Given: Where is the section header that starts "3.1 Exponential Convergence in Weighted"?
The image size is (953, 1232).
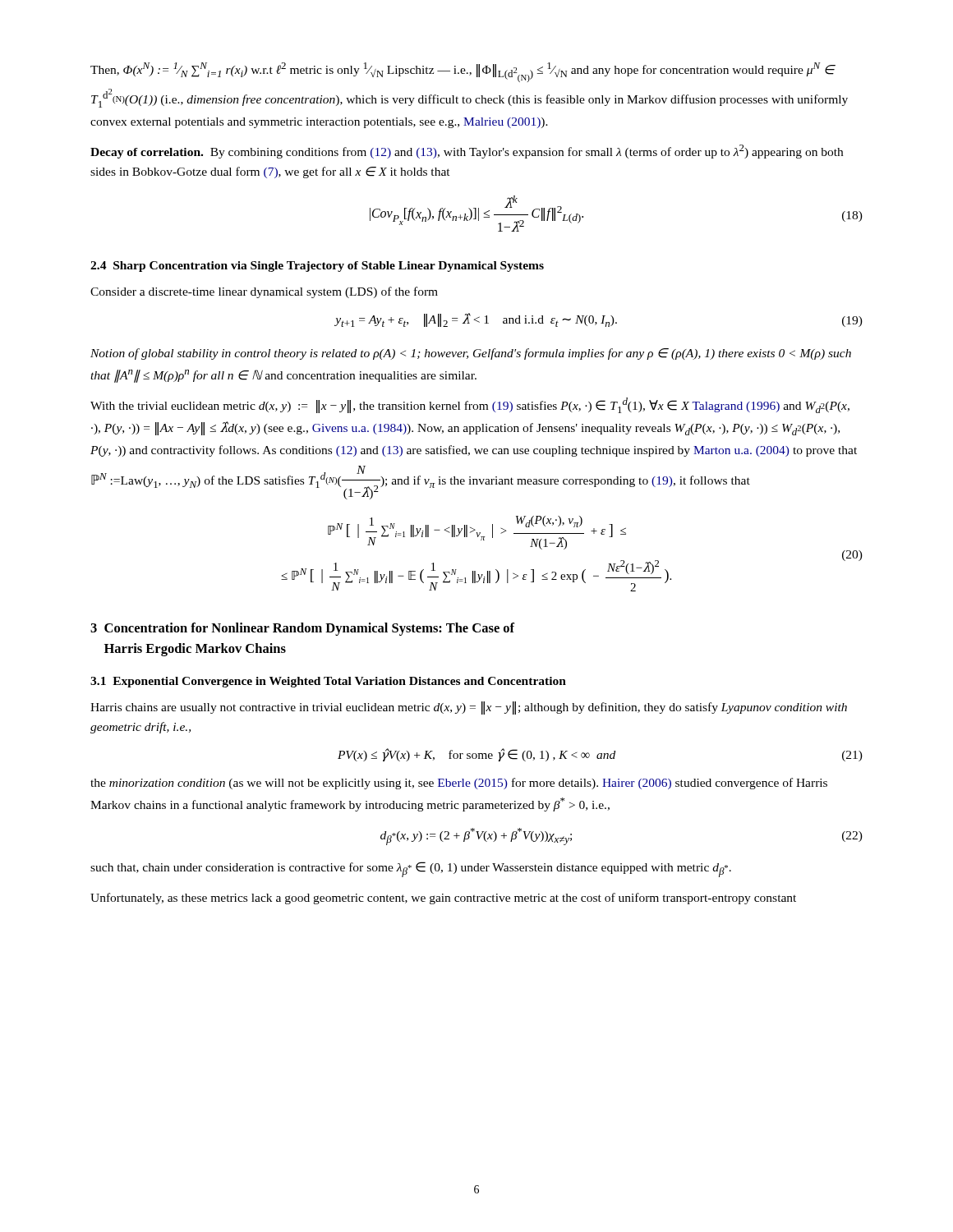Looking at the screenshot, I should (x=328, y=680).
